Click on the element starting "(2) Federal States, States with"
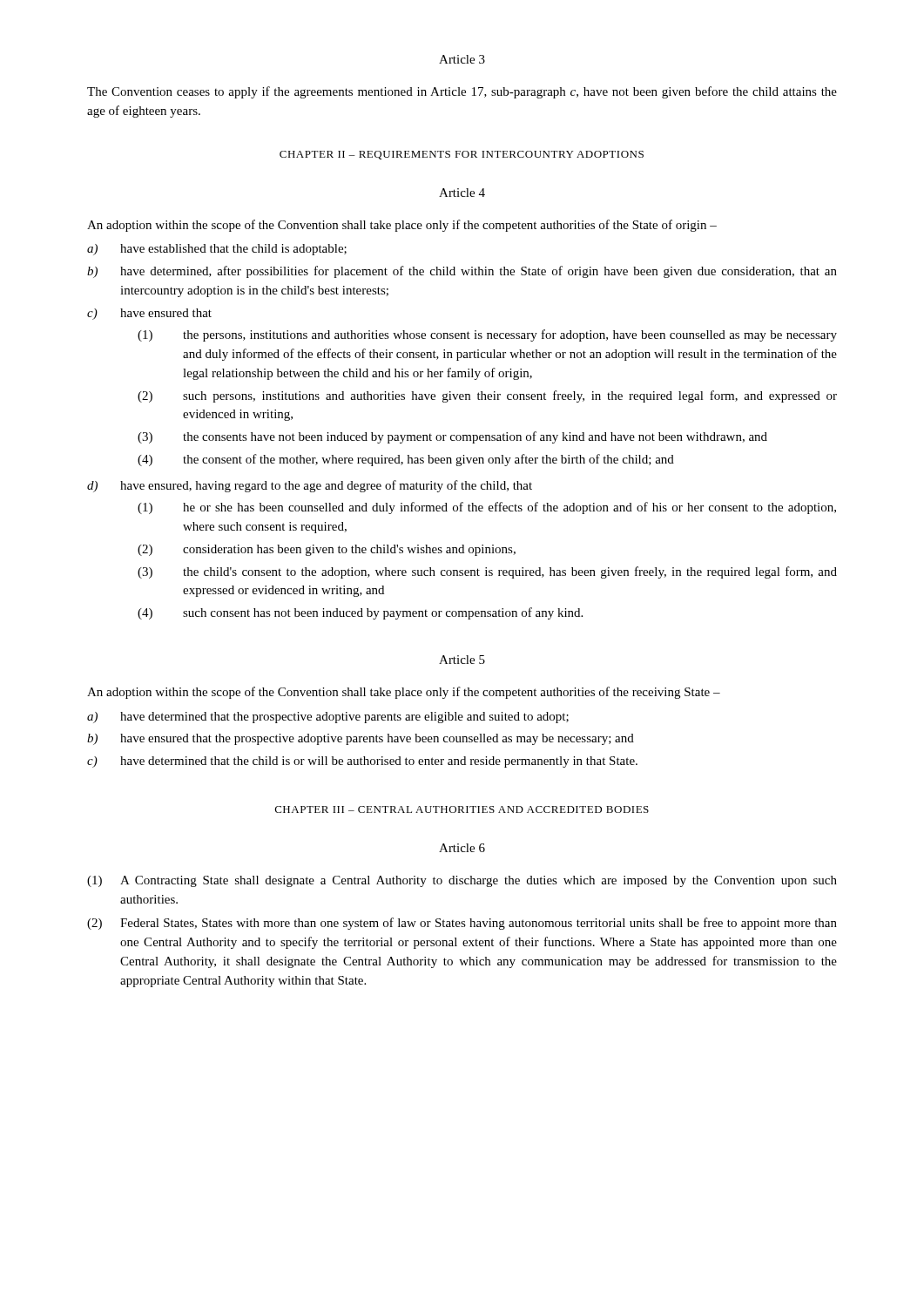The height and width of the screenshot is (1307, 924). click(x=462, y=952)
